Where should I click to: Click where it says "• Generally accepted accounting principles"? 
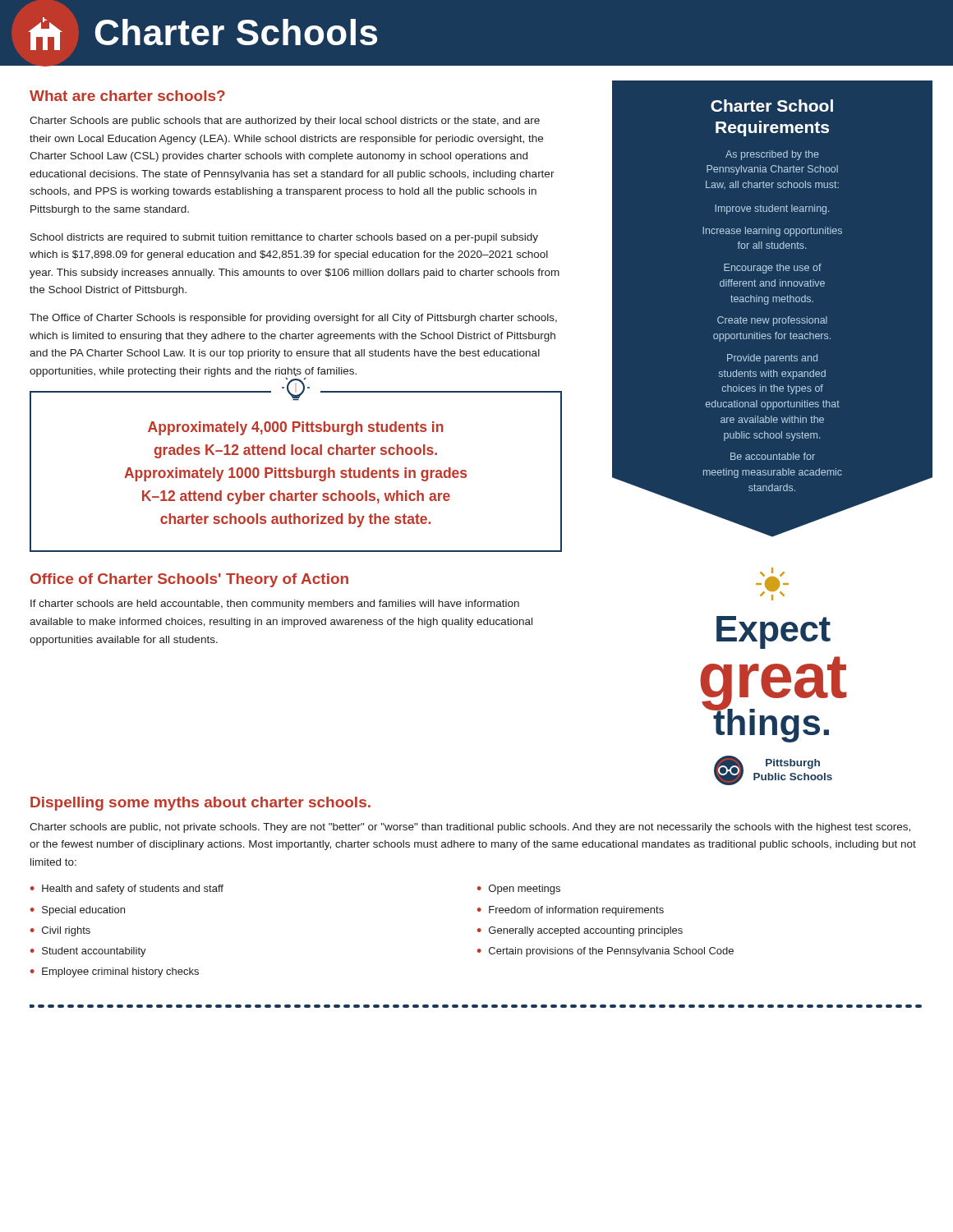pos(580,931)
